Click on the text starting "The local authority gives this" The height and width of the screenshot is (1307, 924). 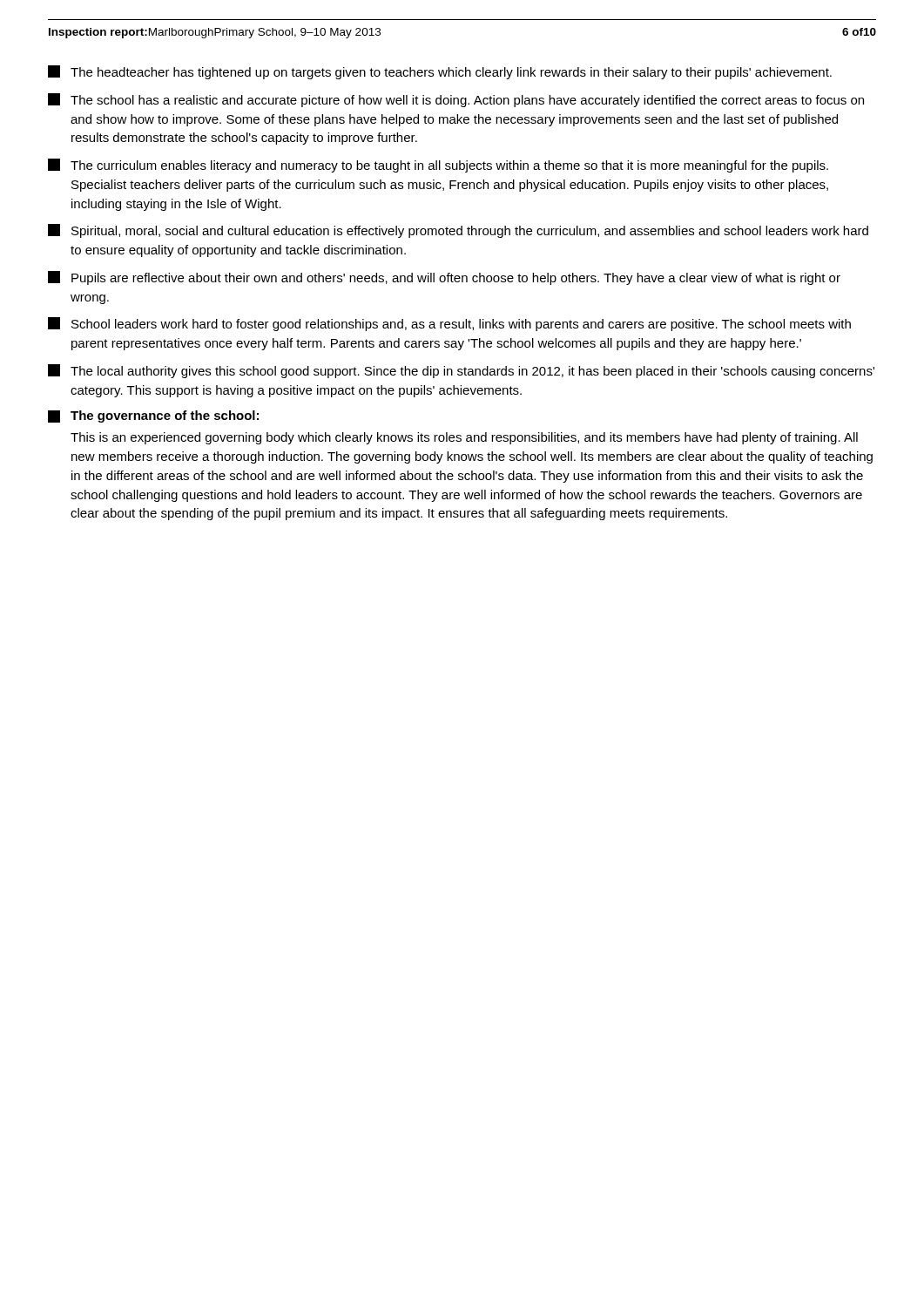(462, 380)
